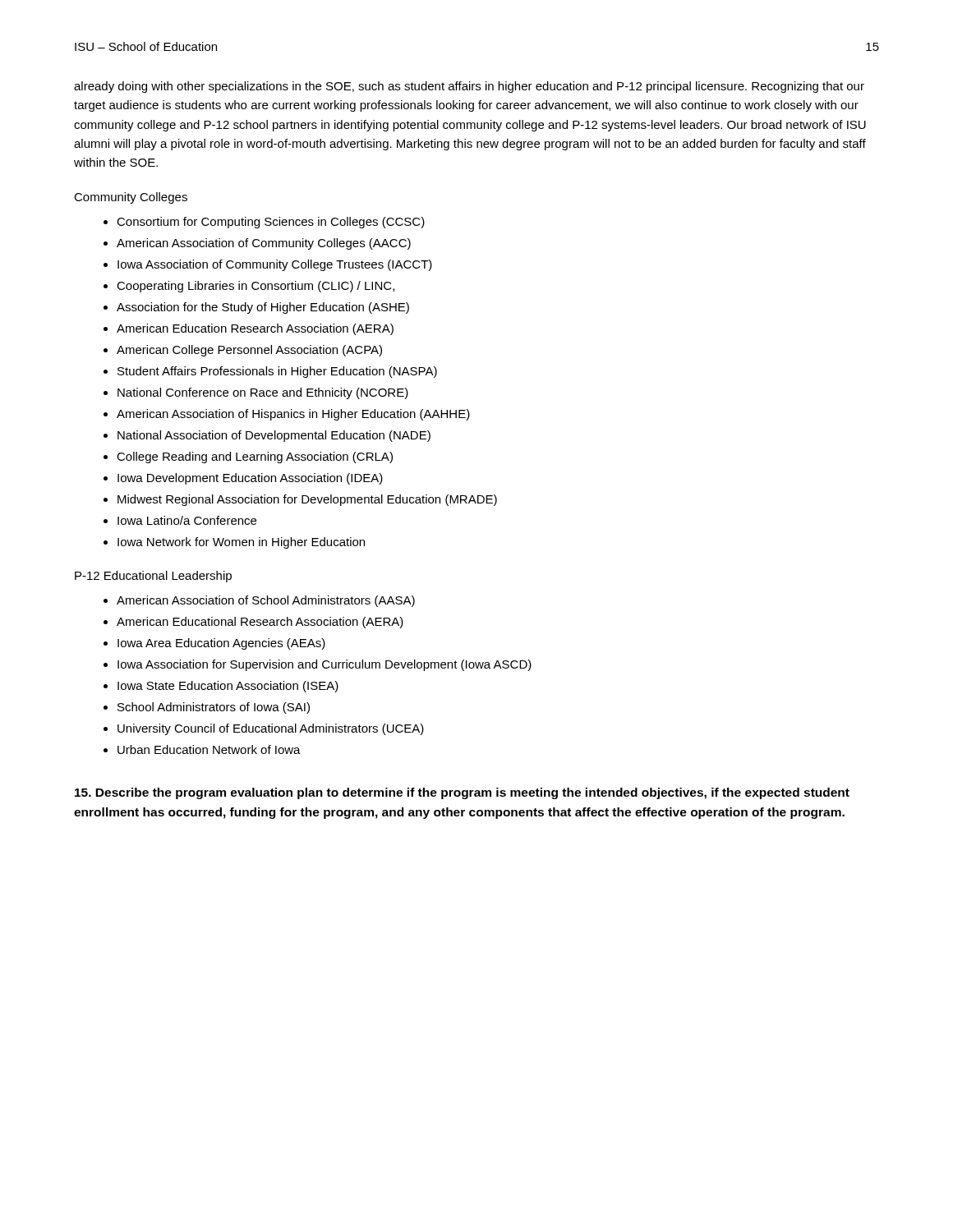Find the block on this page that starts "Midwest Regional Association for Developmental"
Screen dimensions: 1232x953
[307, 499]
